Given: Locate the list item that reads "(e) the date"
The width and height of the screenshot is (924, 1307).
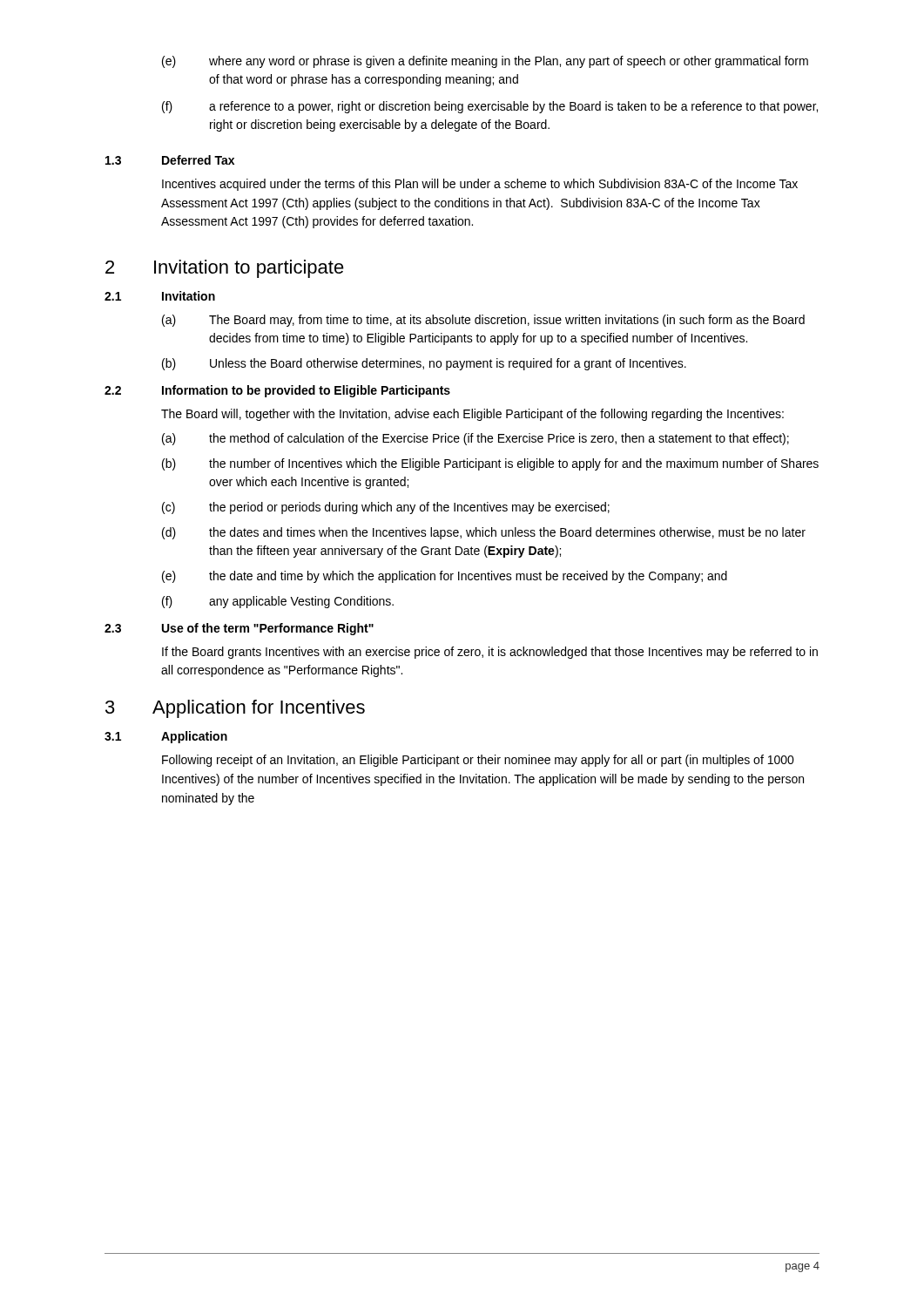Looking at the screenshot, I should [x=490, y=576].
